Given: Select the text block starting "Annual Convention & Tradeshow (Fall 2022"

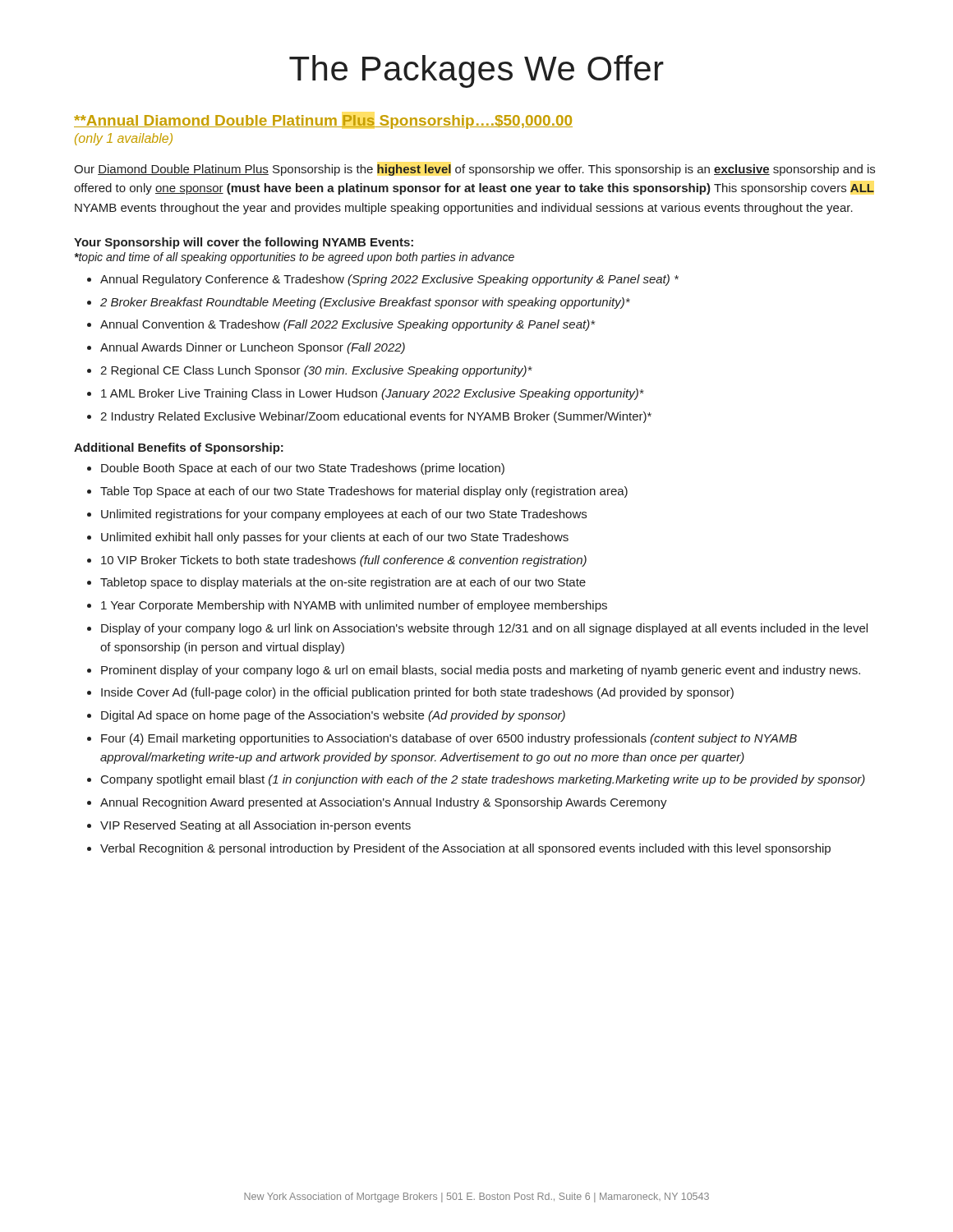Looking at the screenshot, I should coord(348,324).
